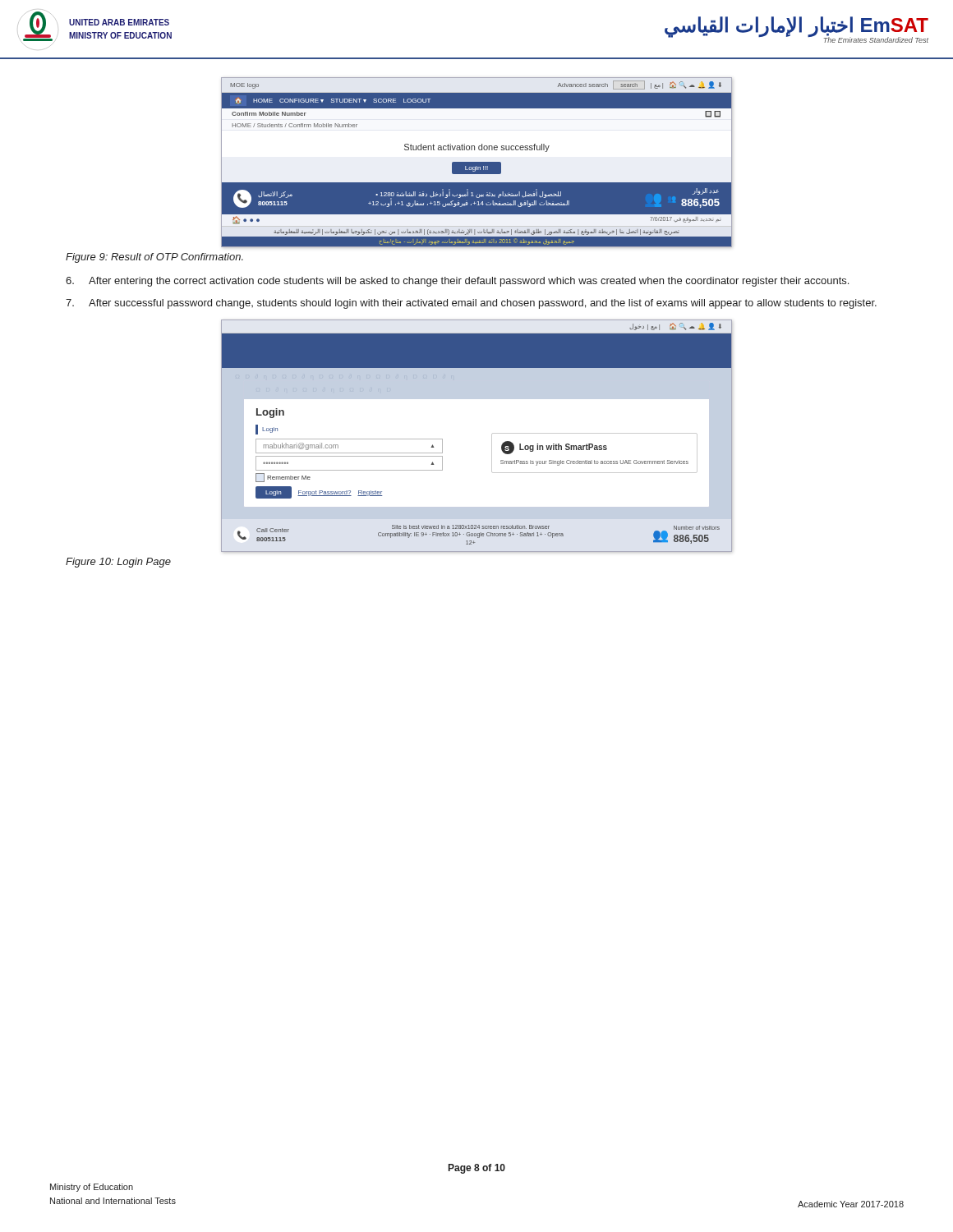The image size is (953, 1232).
Task: Locate the text "Figure 9: Result of OTP Confirmation."
Action: pos(155,257)
